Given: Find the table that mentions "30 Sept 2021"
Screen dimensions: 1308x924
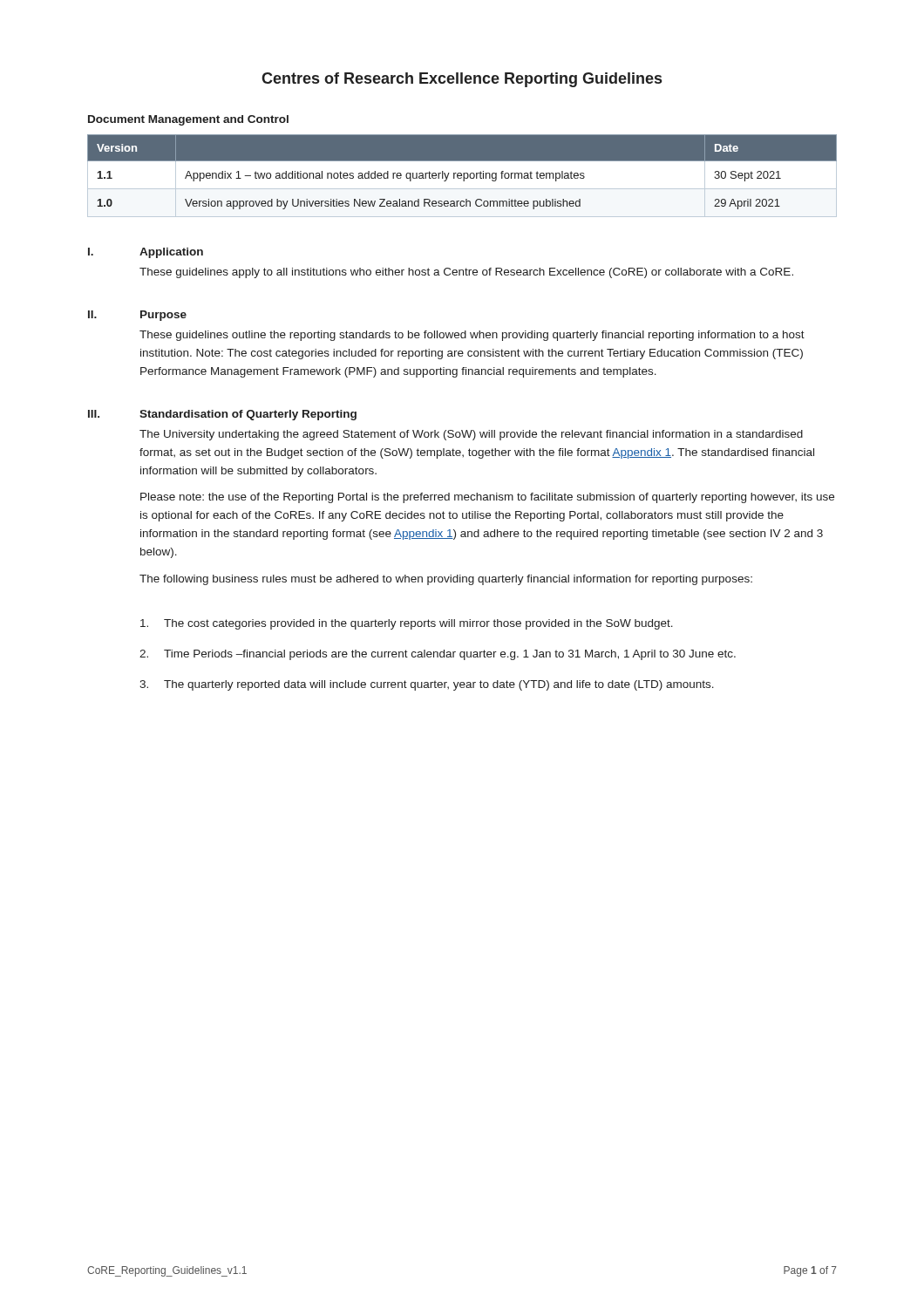Looking at the screenshot, I should (462, 176).
